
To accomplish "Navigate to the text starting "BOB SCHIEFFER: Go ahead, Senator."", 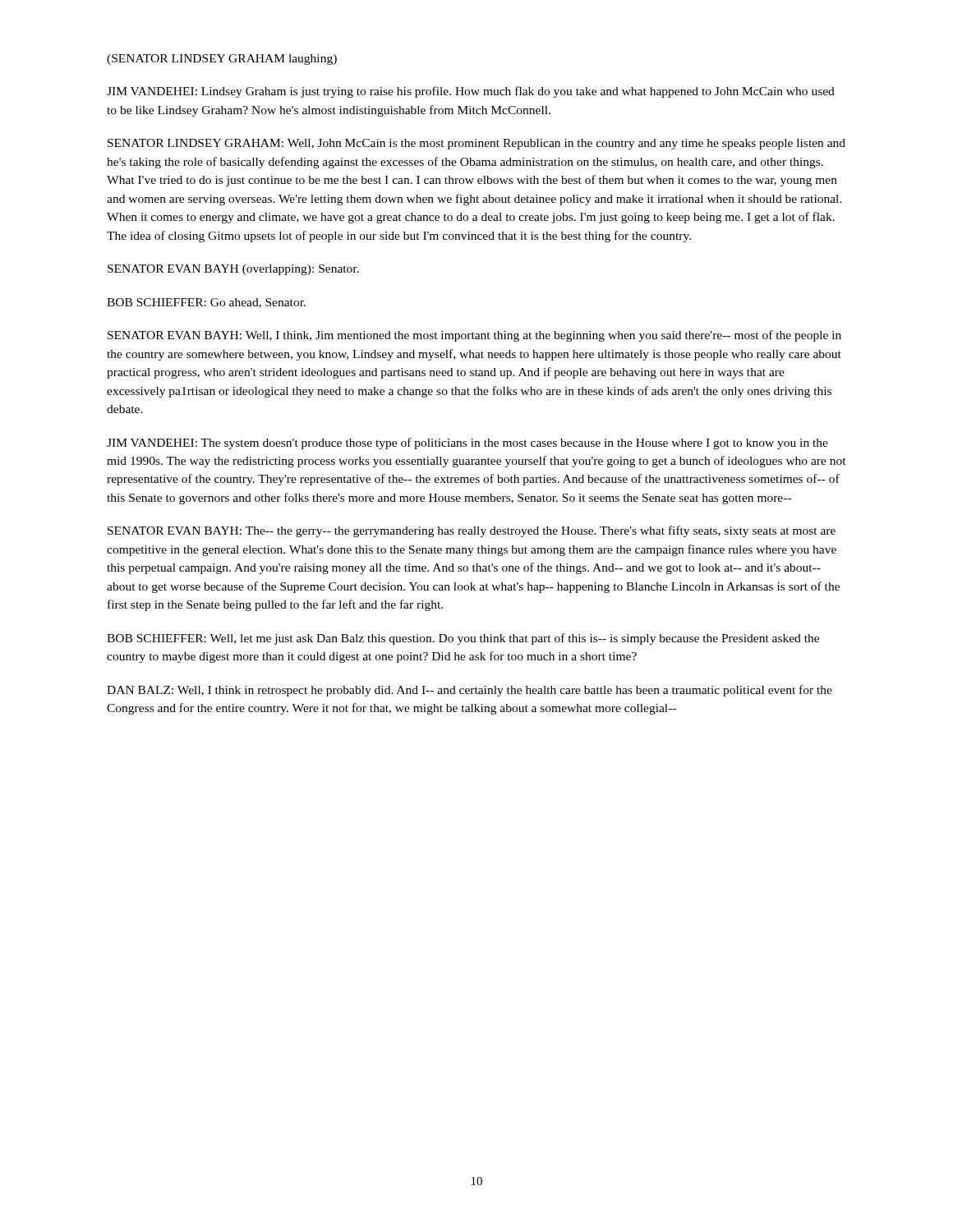I will [x=207, y=302].
